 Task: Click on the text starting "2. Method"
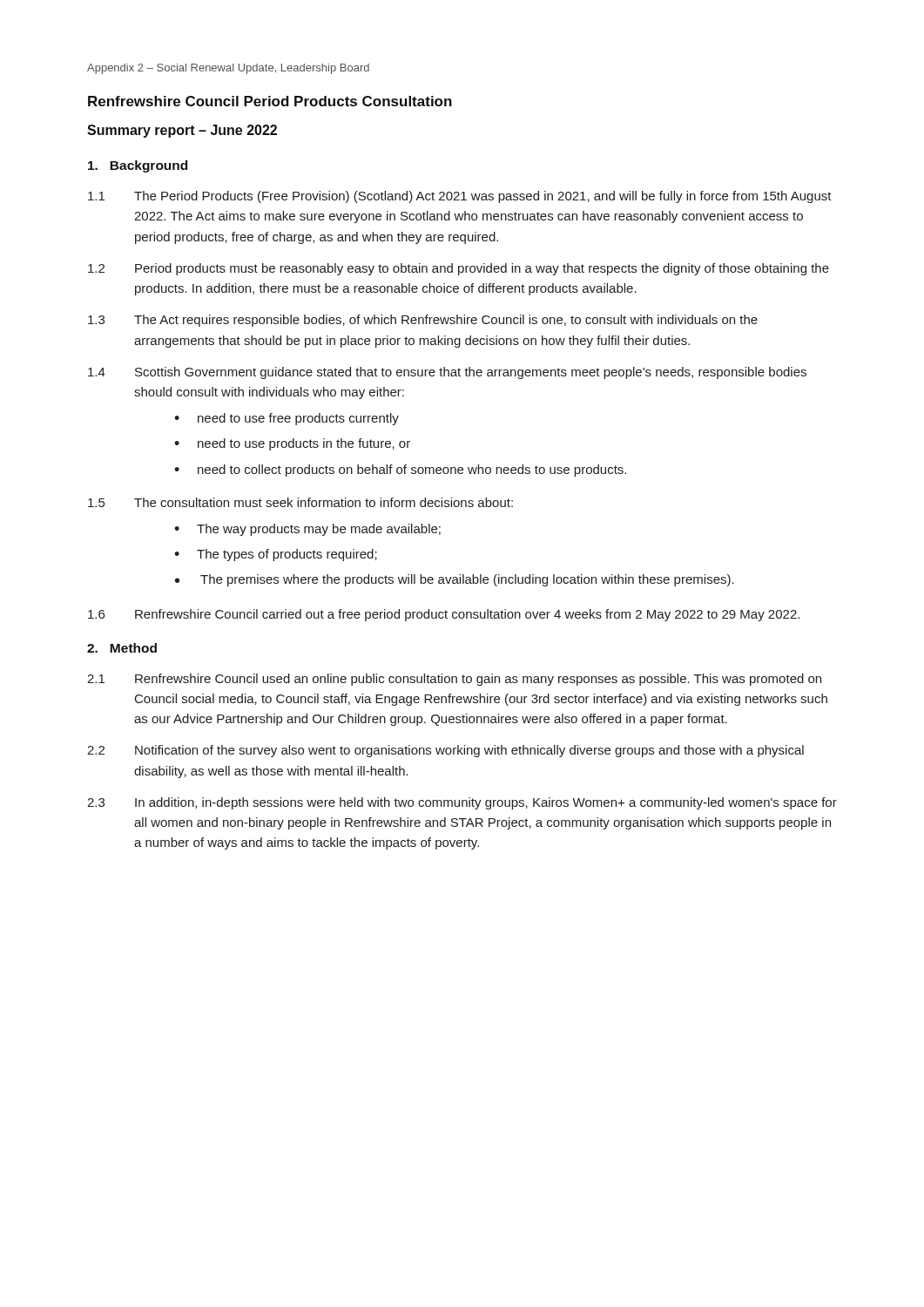(122, 648)
